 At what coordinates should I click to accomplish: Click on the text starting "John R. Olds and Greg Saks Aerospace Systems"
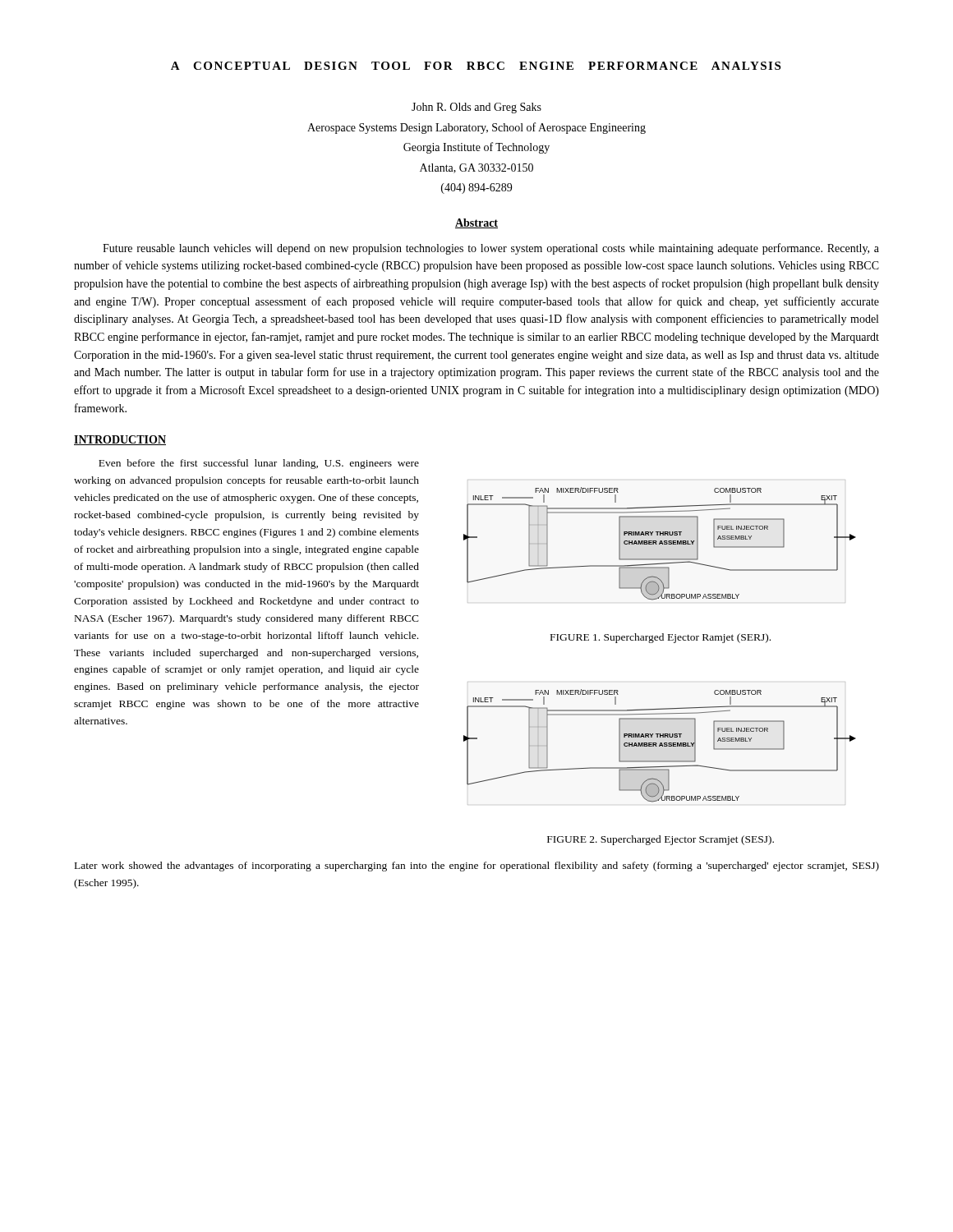(476, 147)
